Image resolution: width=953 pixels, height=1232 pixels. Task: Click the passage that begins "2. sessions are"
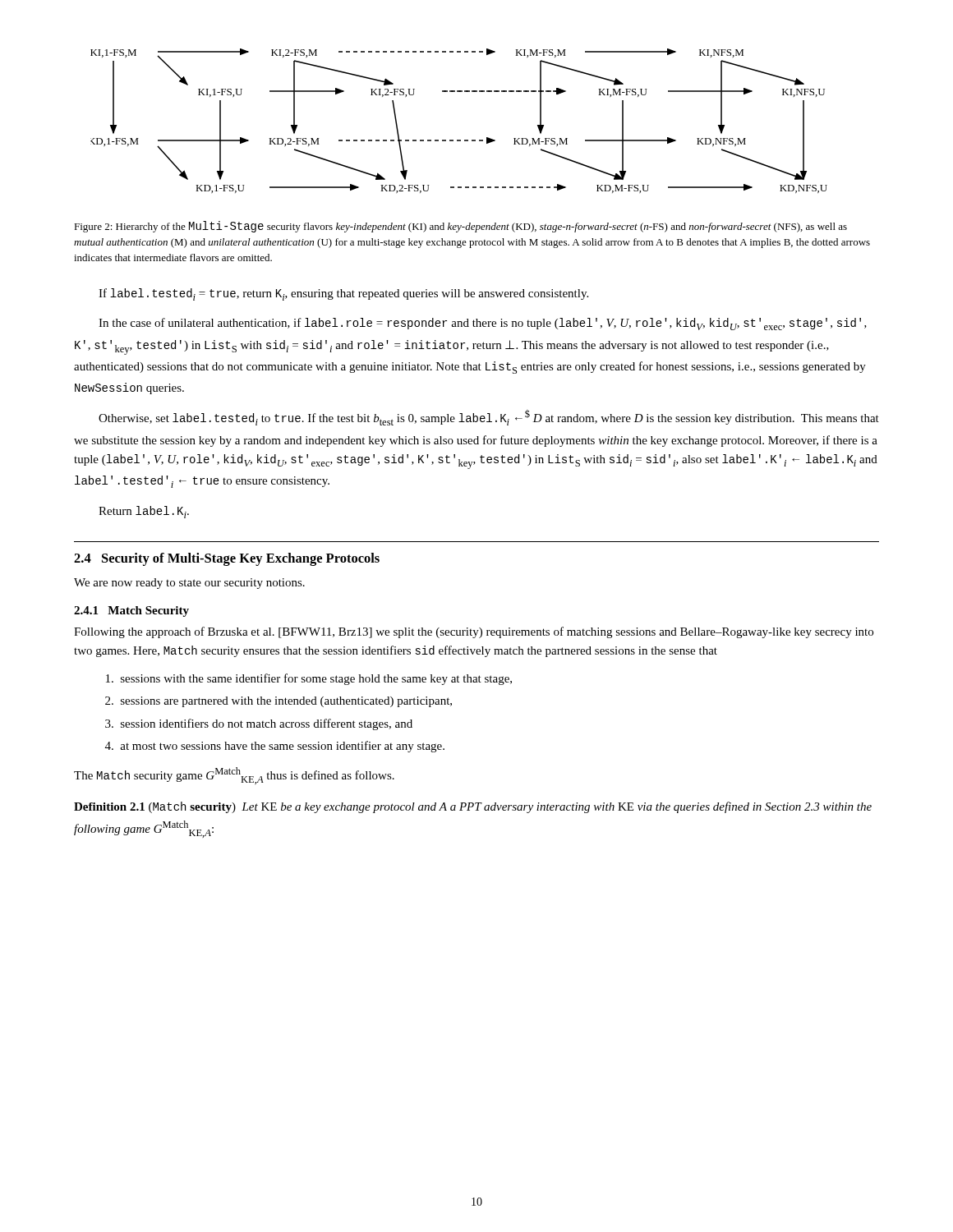coord(279,701)
